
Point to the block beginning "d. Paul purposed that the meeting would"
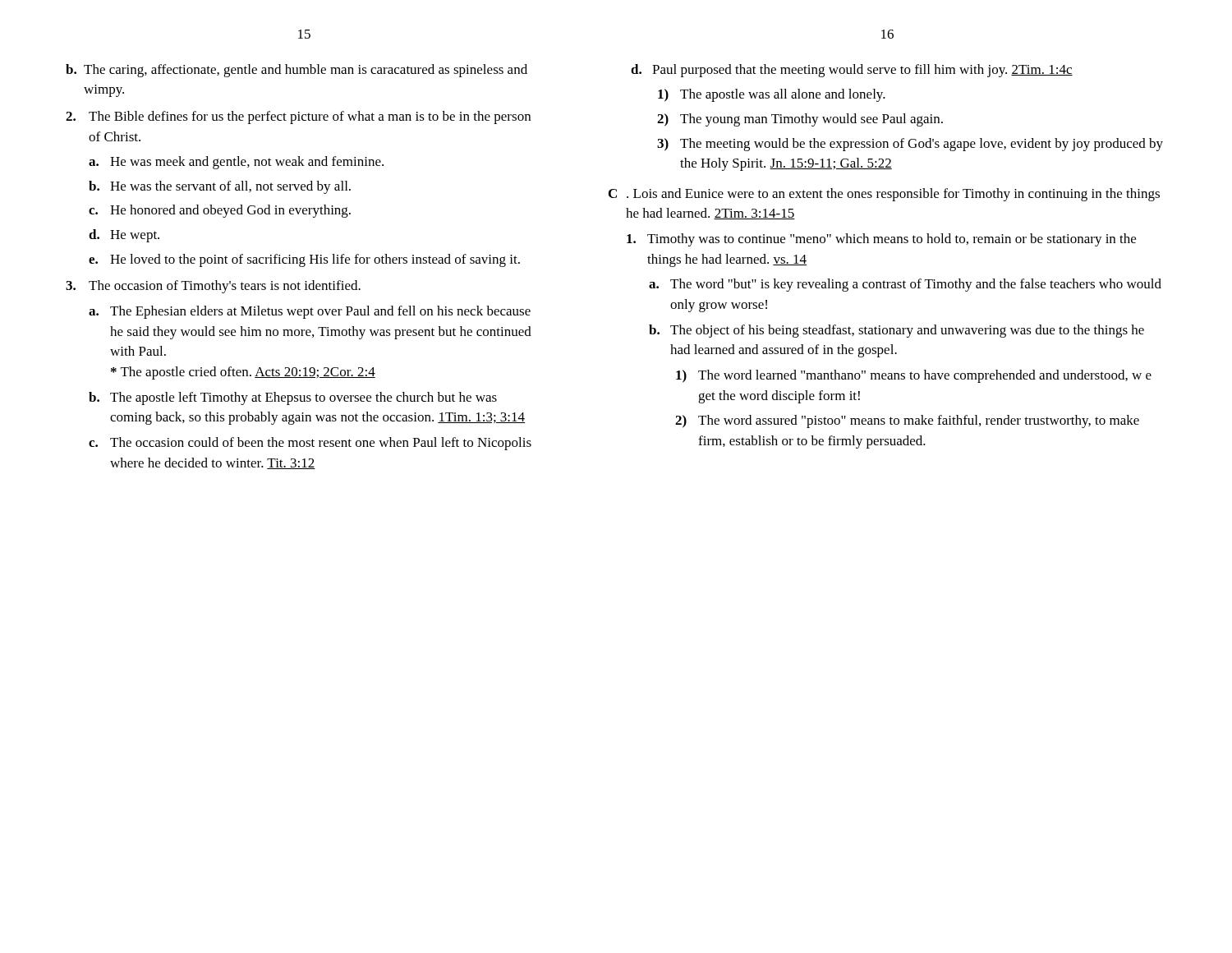click(x=899, y=70)
